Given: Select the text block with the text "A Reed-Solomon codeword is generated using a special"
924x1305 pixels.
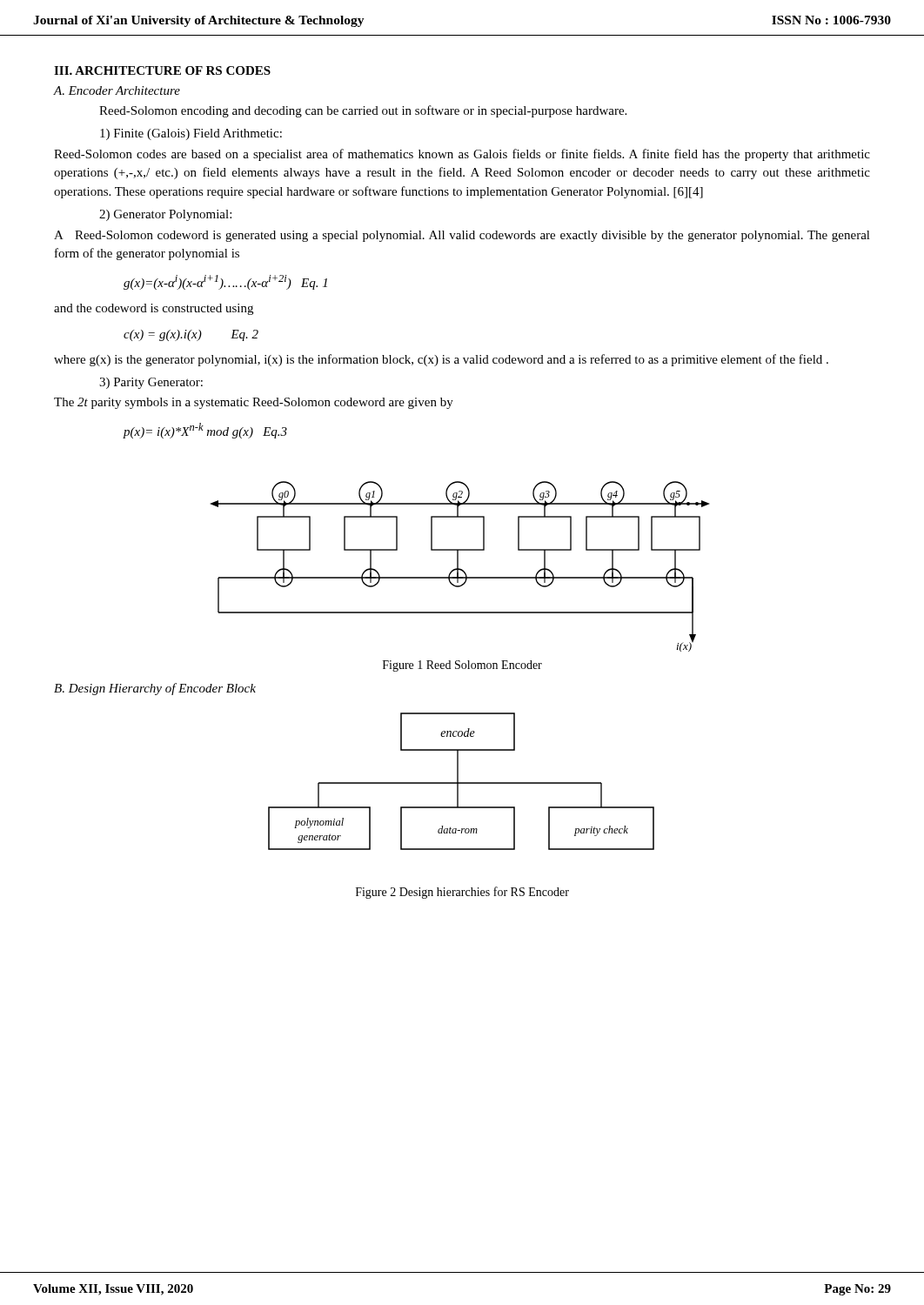Looking at the screenshot, I should (x=462, y=244).
